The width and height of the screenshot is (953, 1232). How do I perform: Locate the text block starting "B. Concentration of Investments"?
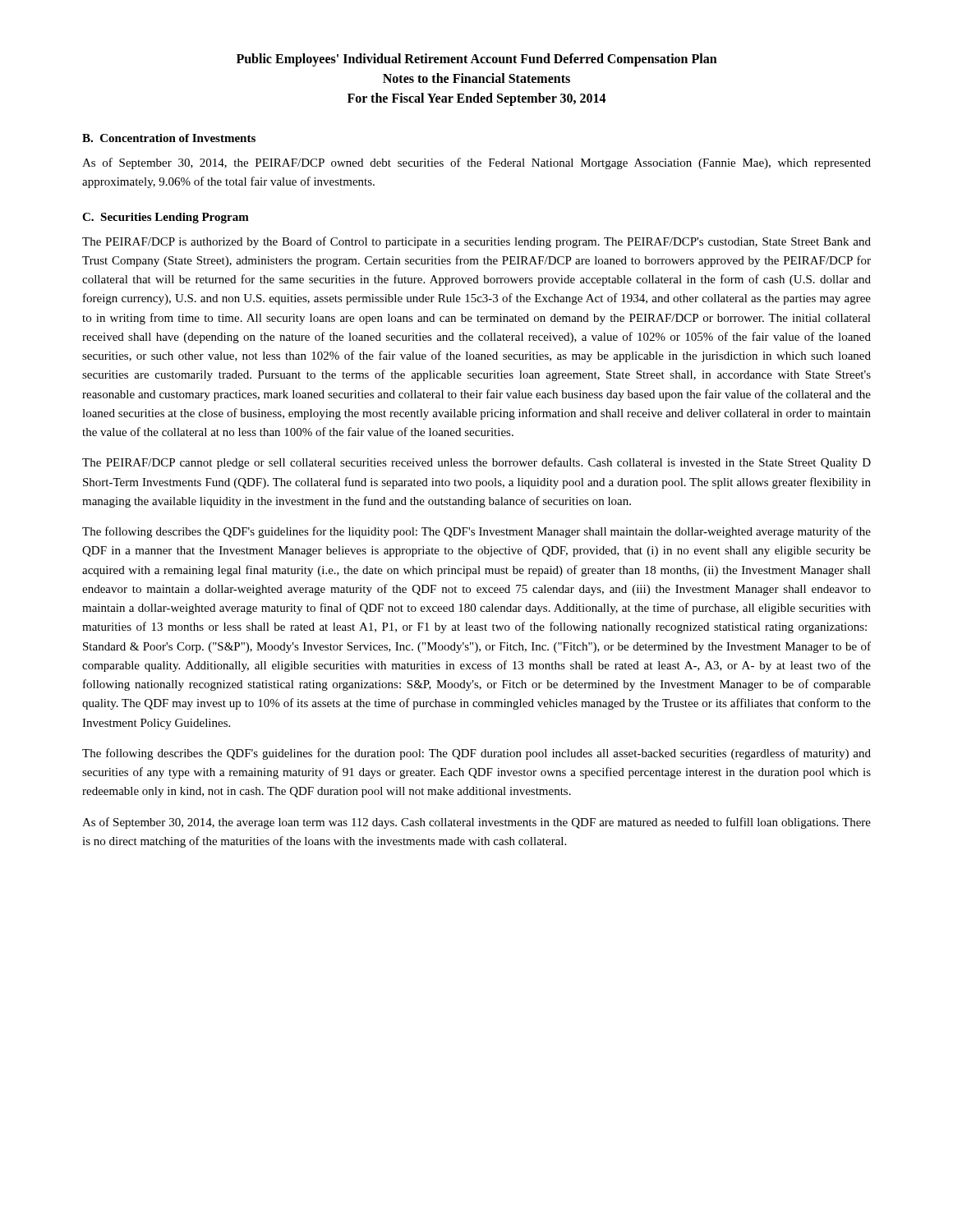click(169, 138)
